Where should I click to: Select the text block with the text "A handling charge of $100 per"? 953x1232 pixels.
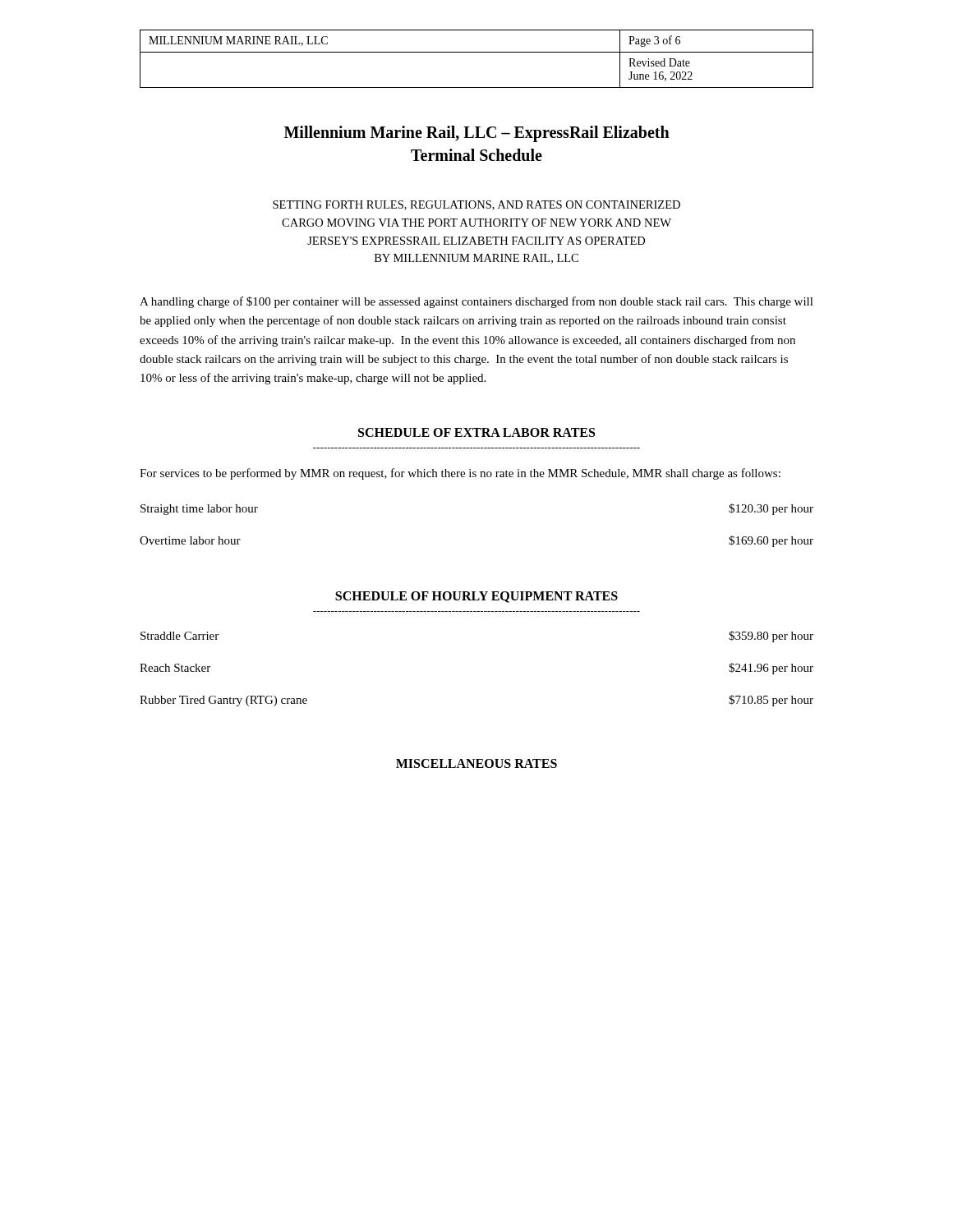476,340
